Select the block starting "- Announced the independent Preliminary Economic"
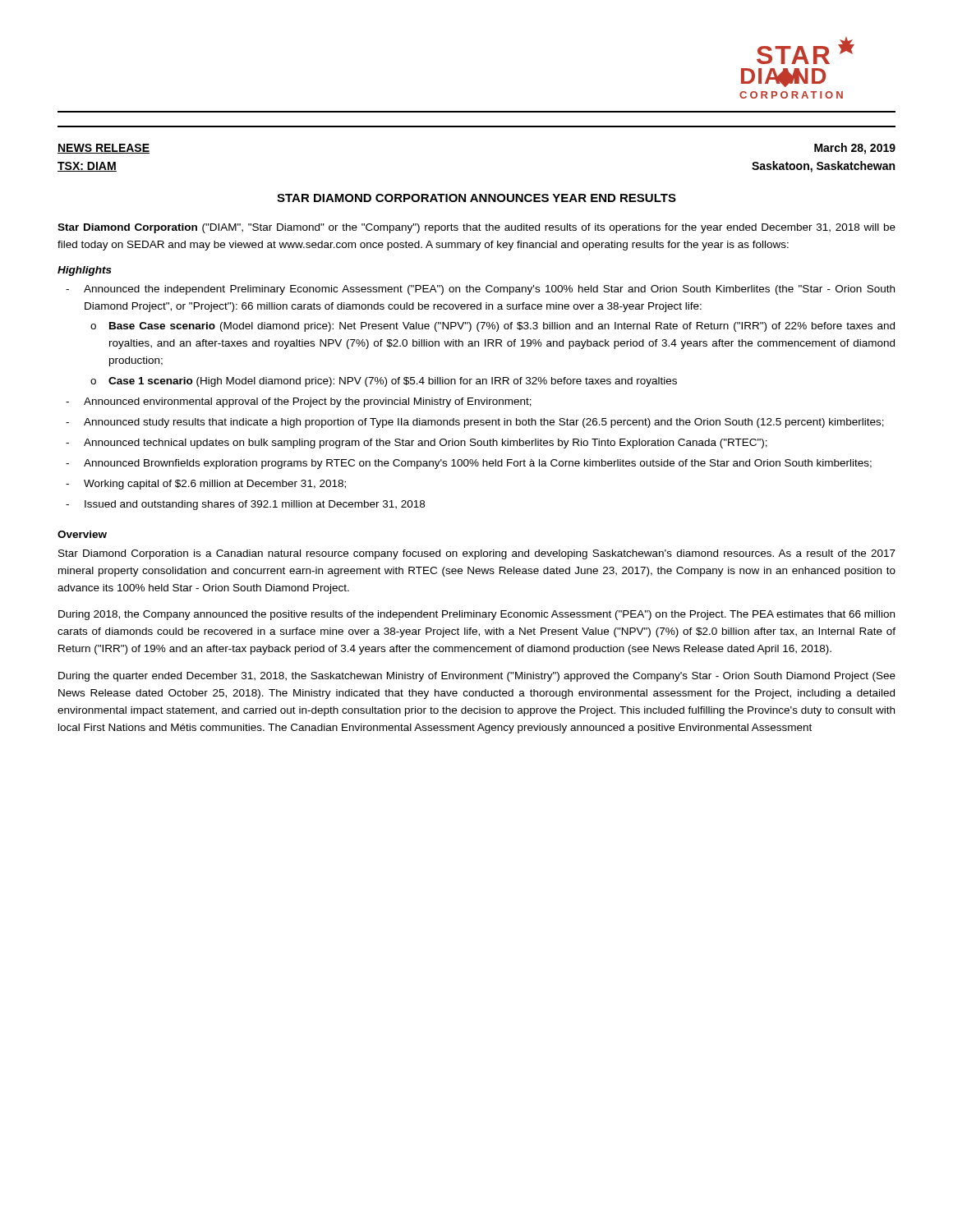Image resolution: width=953 pixels, height=1232 pixels. point(481,298)
